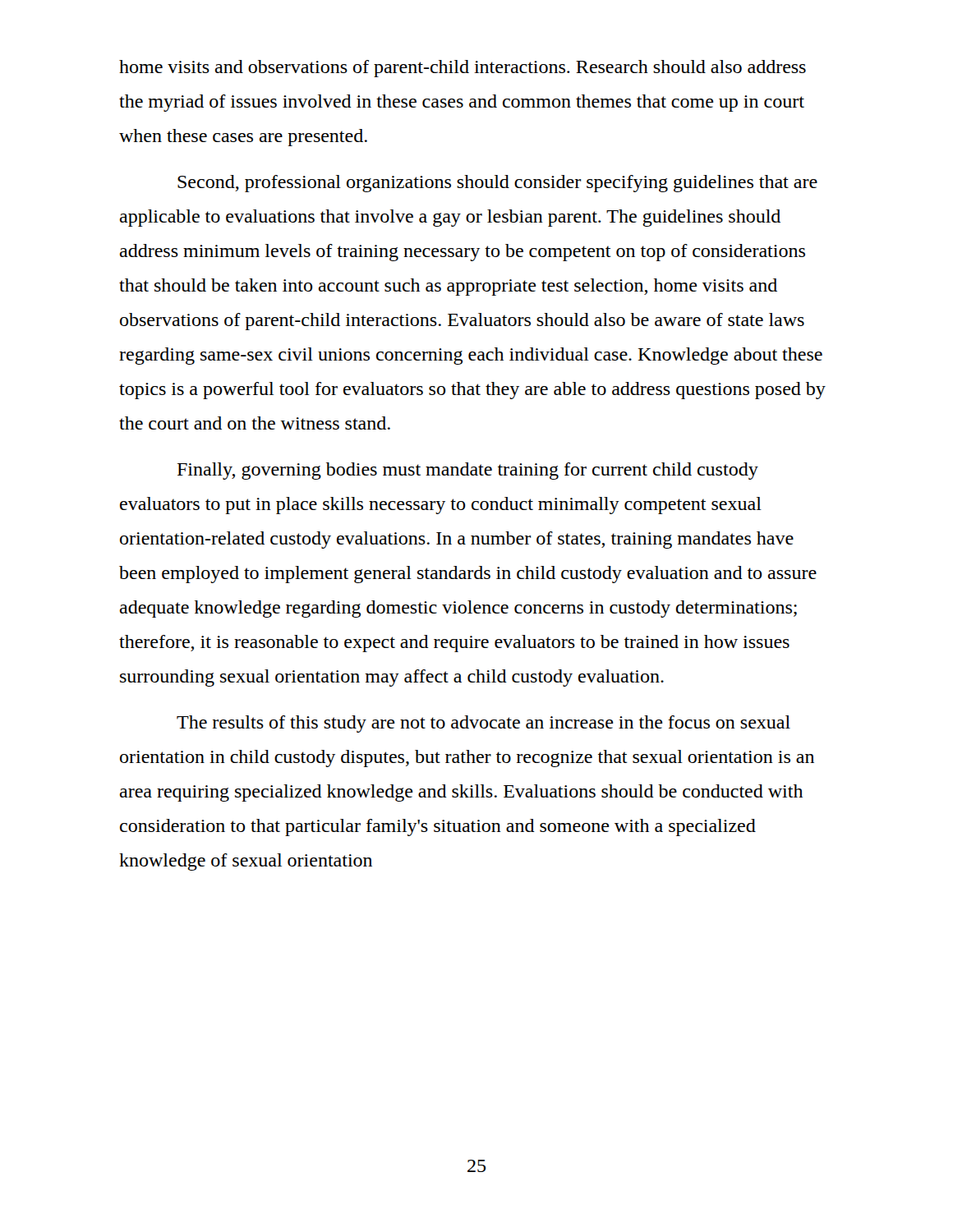
Task: Find the text block that says "Finally, governing bodies must"
Action: (476, 573)
